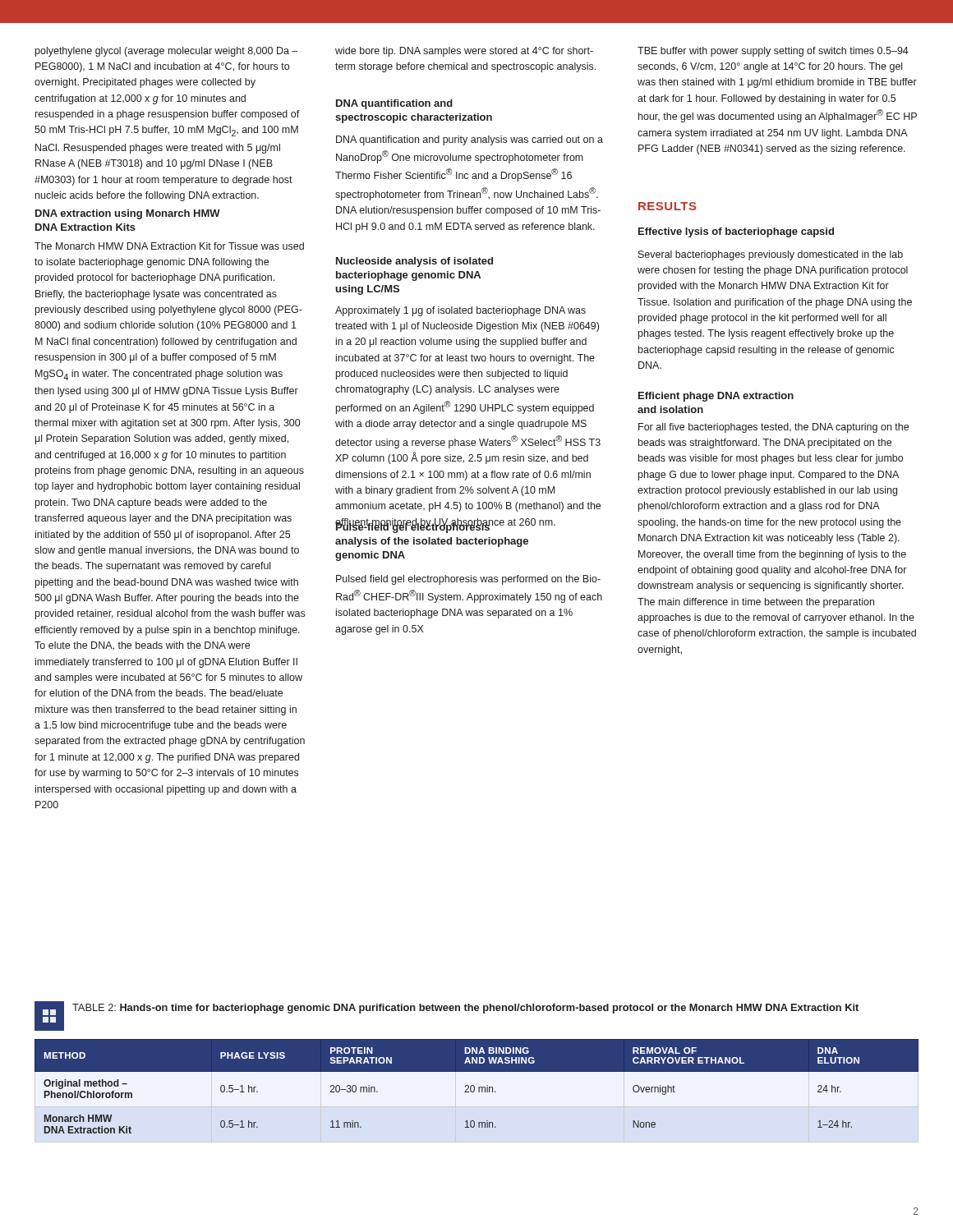Viewport: 953px width, 1232px height.
Task: Locate the block of text that opens with "Approximately 1 μg of isolated bacteriophage DNA was"
Action: 471,417
